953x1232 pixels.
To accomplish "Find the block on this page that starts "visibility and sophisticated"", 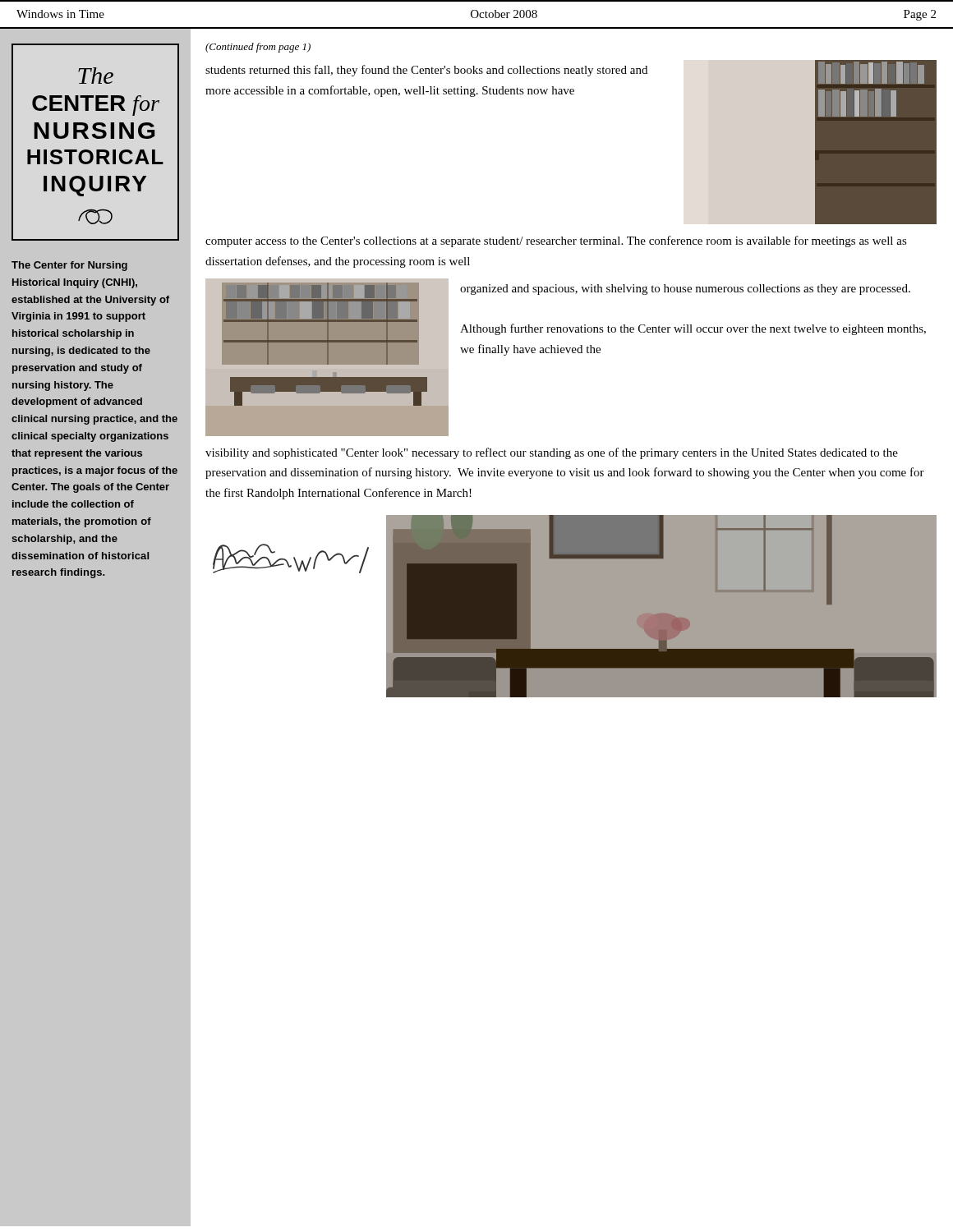I will (x=565, y=472).
